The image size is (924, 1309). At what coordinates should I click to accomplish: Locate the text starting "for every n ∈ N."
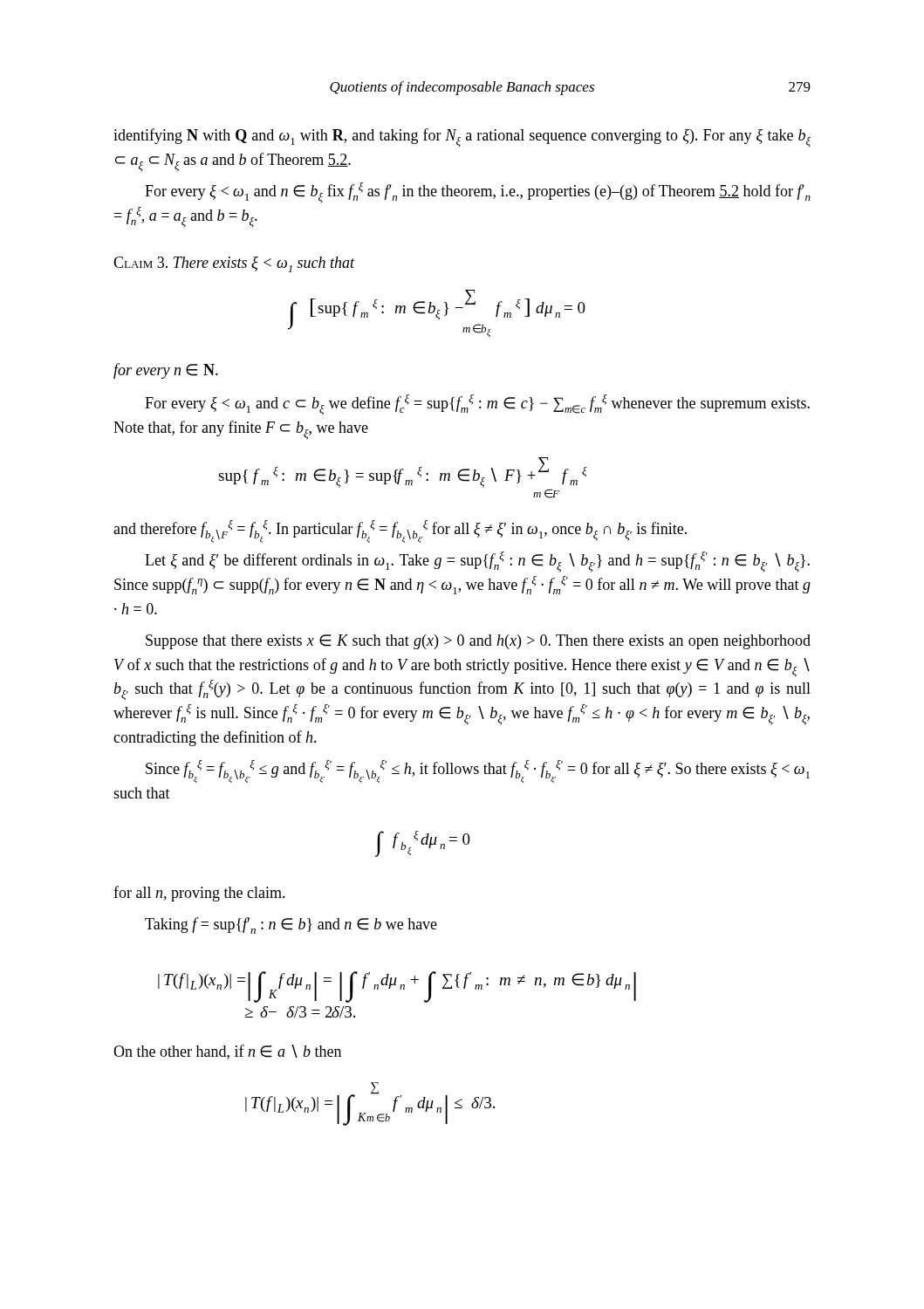click(x=166, y=371)
